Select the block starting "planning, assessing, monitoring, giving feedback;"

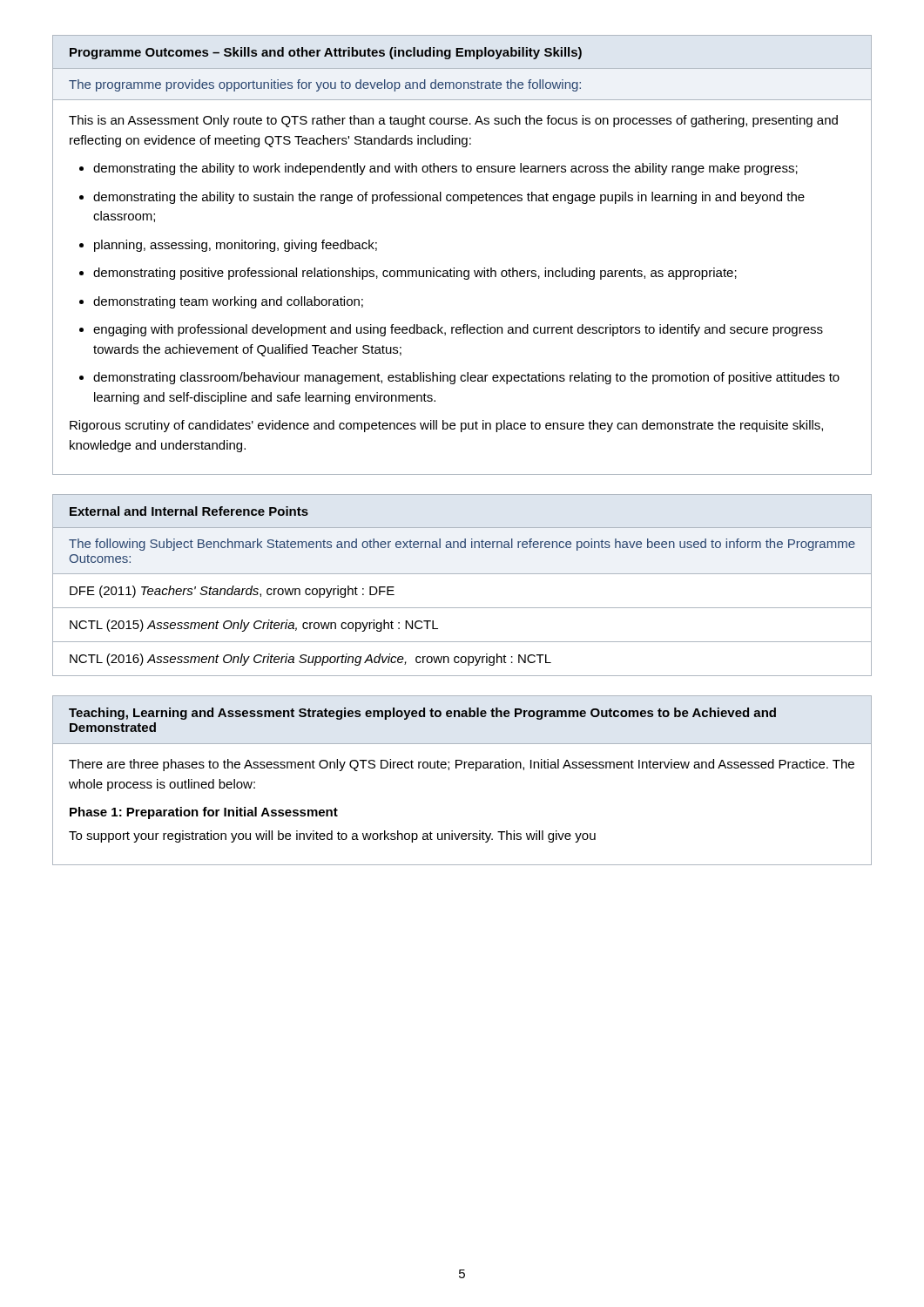point(235,244)
